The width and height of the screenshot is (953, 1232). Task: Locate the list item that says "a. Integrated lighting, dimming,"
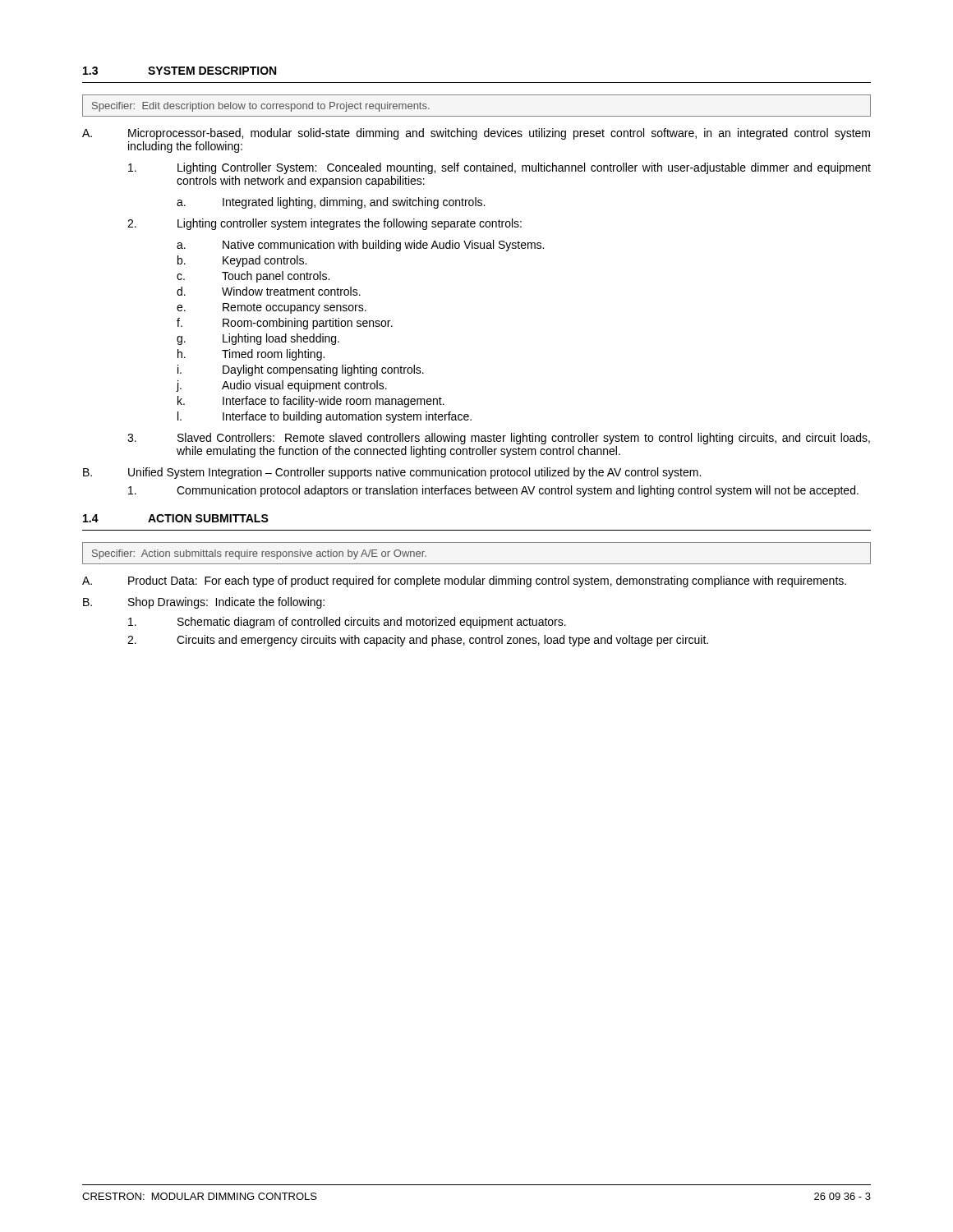[331, 203]
